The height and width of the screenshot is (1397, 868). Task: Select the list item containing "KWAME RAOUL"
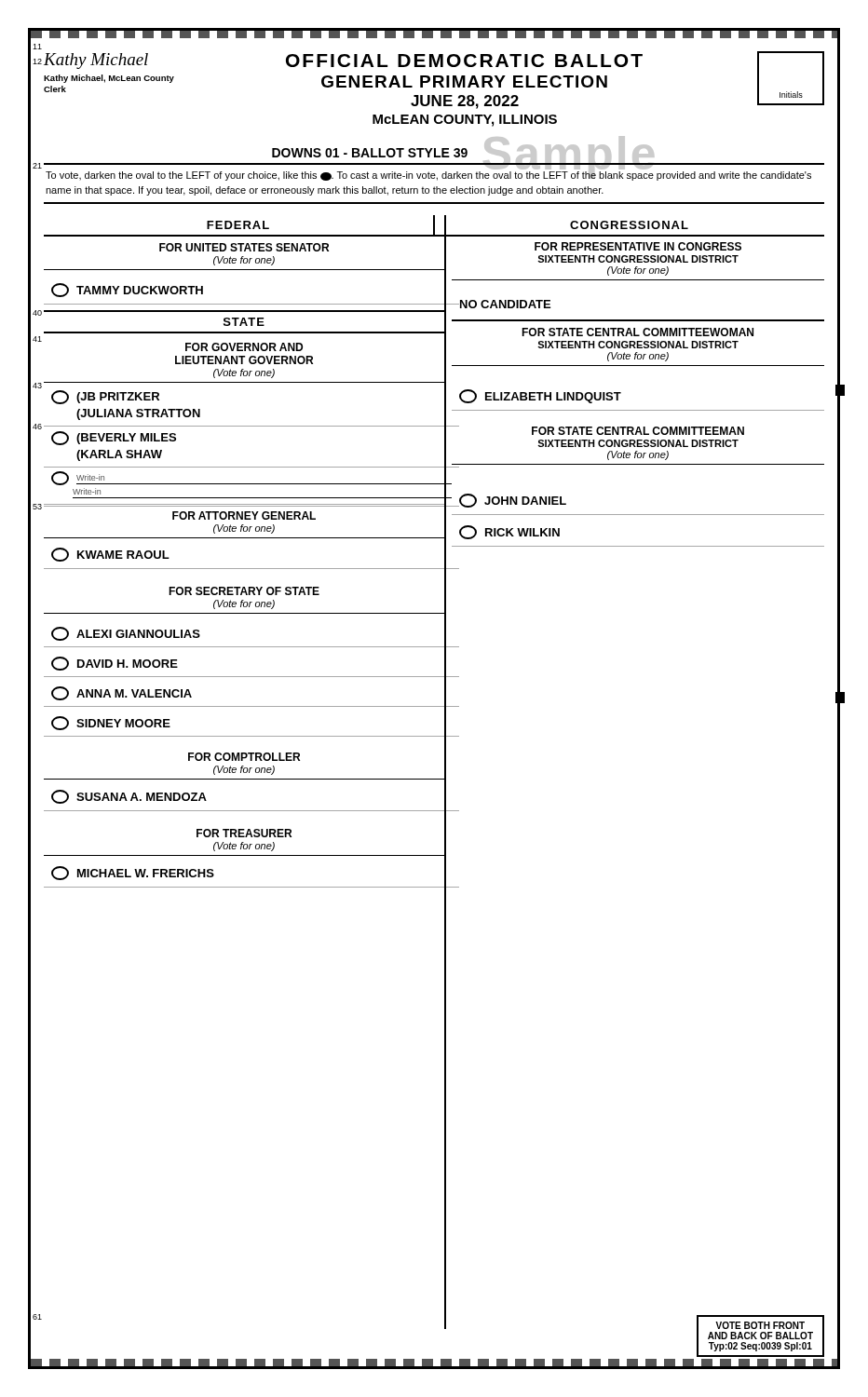pos(110,555)
